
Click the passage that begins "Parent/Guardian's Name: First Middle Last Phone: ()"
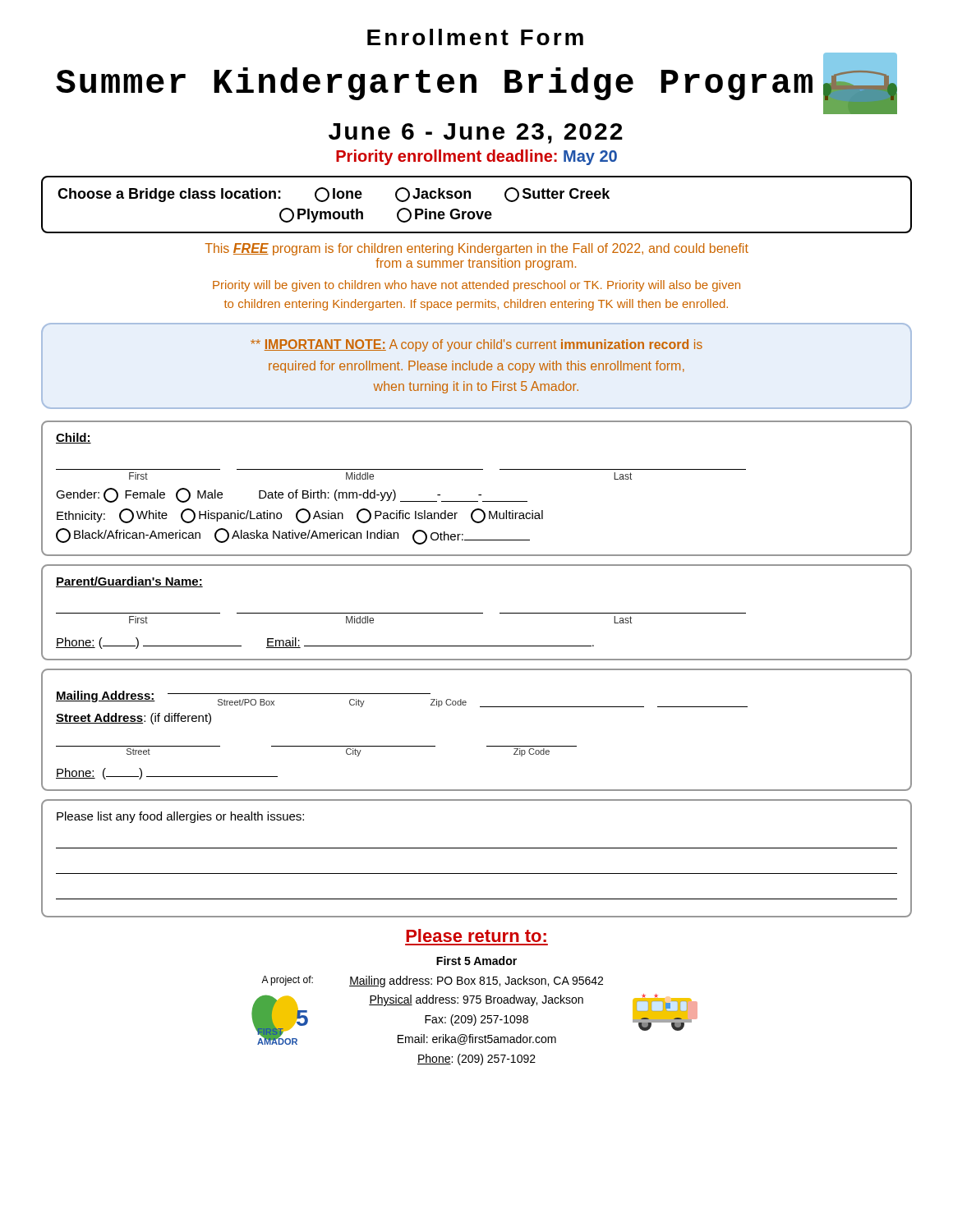pos(476,611)
